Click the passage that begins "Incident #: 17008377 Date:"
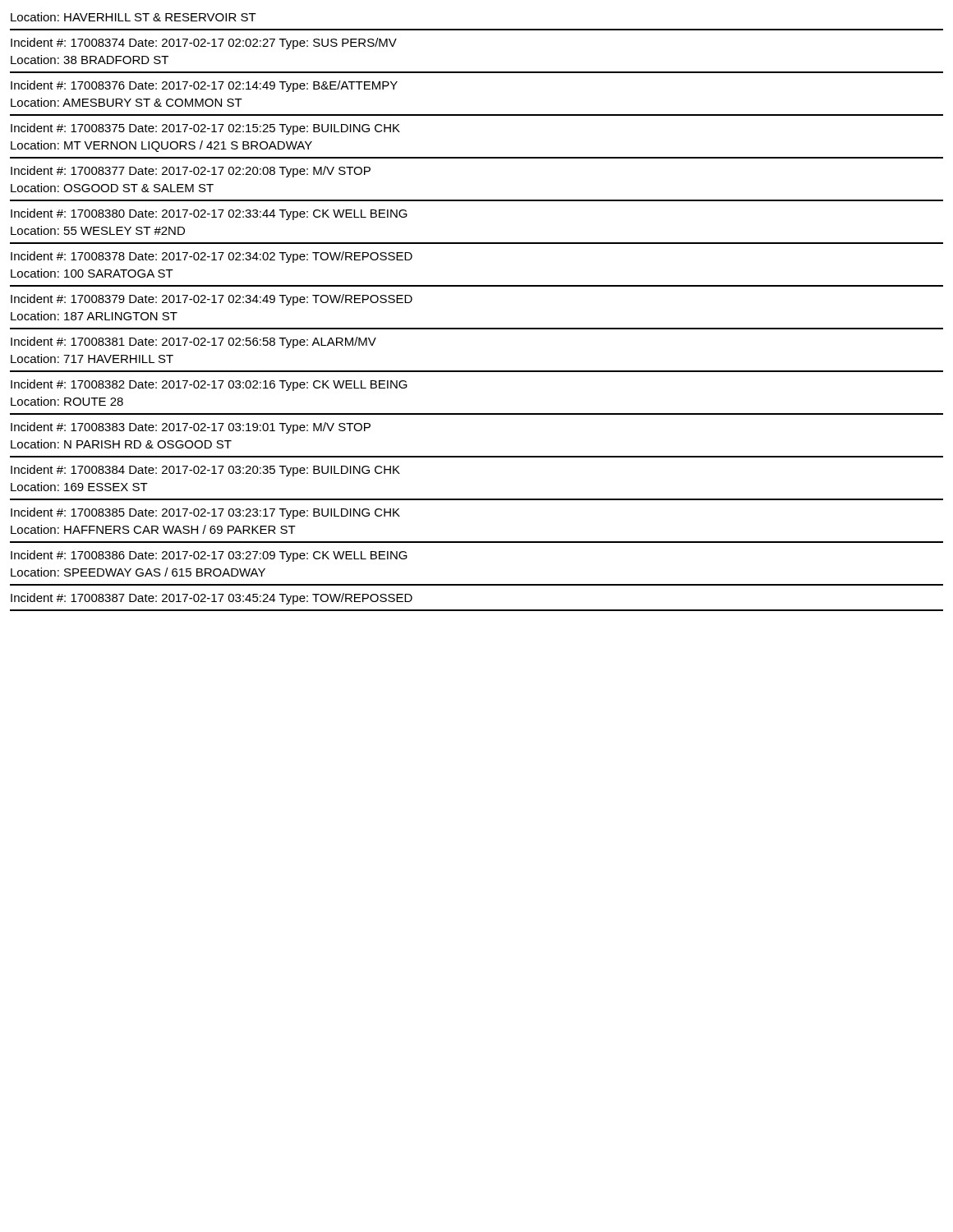Image resolution: width=953 pixels, height=1232 pixels. tap(191, 172)
